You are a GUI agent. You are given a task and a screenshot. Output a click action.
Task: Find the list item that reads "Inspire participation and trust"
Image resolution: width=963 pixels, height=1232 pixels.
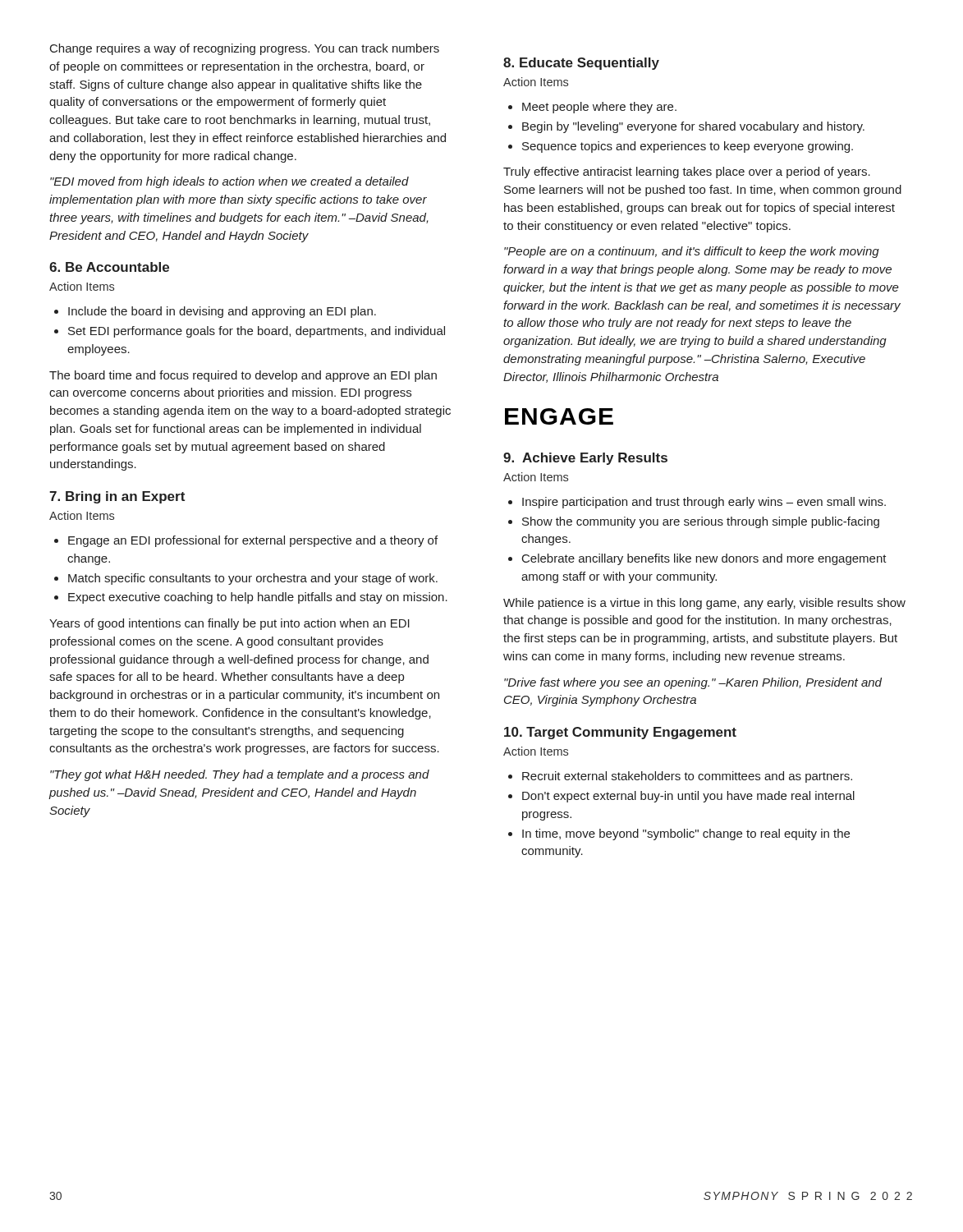point(704,502)
